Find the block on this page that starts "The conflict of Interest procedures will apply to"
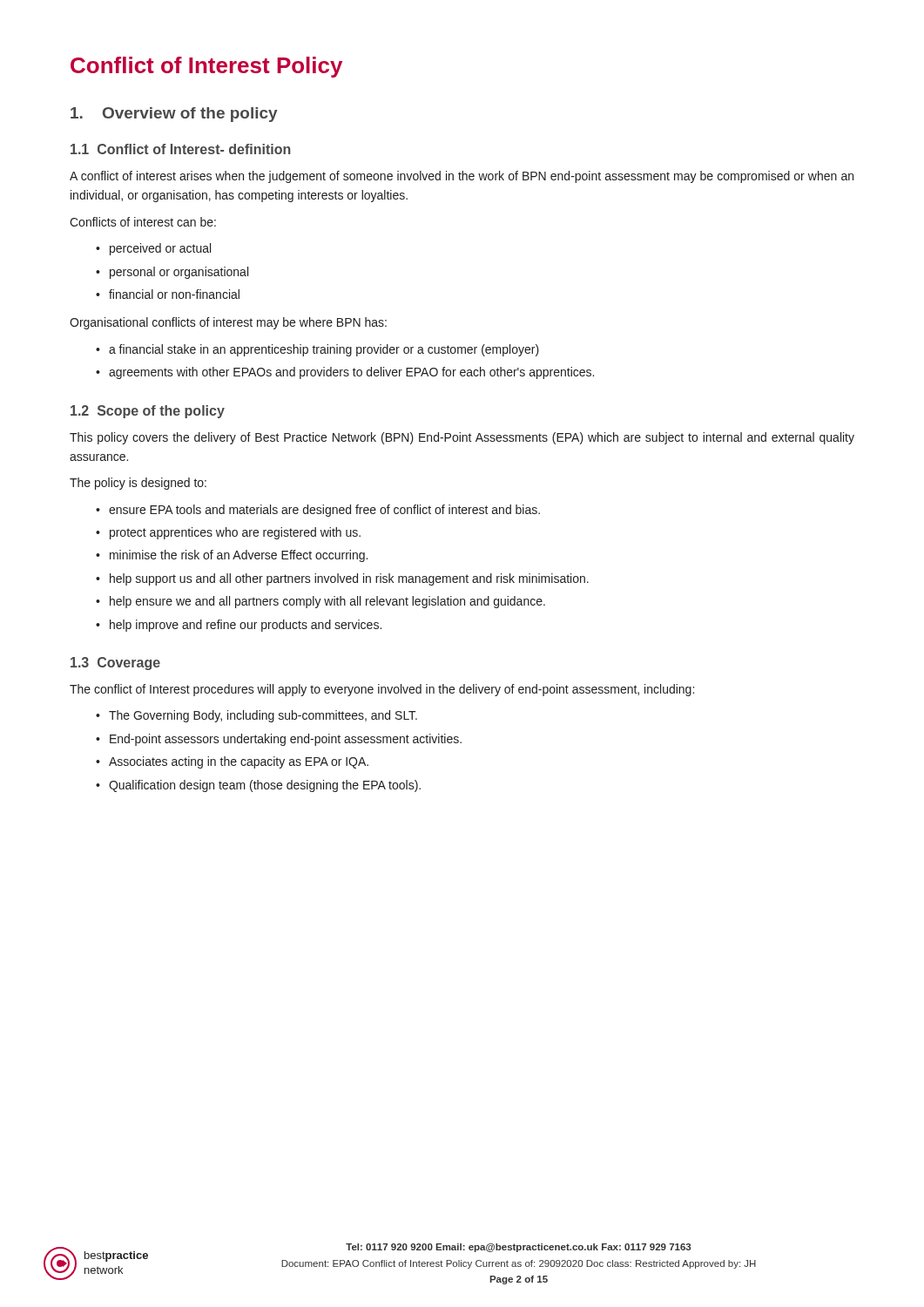Image resolution: width=924 pixels, height=1307 pixels. point(382,689)
